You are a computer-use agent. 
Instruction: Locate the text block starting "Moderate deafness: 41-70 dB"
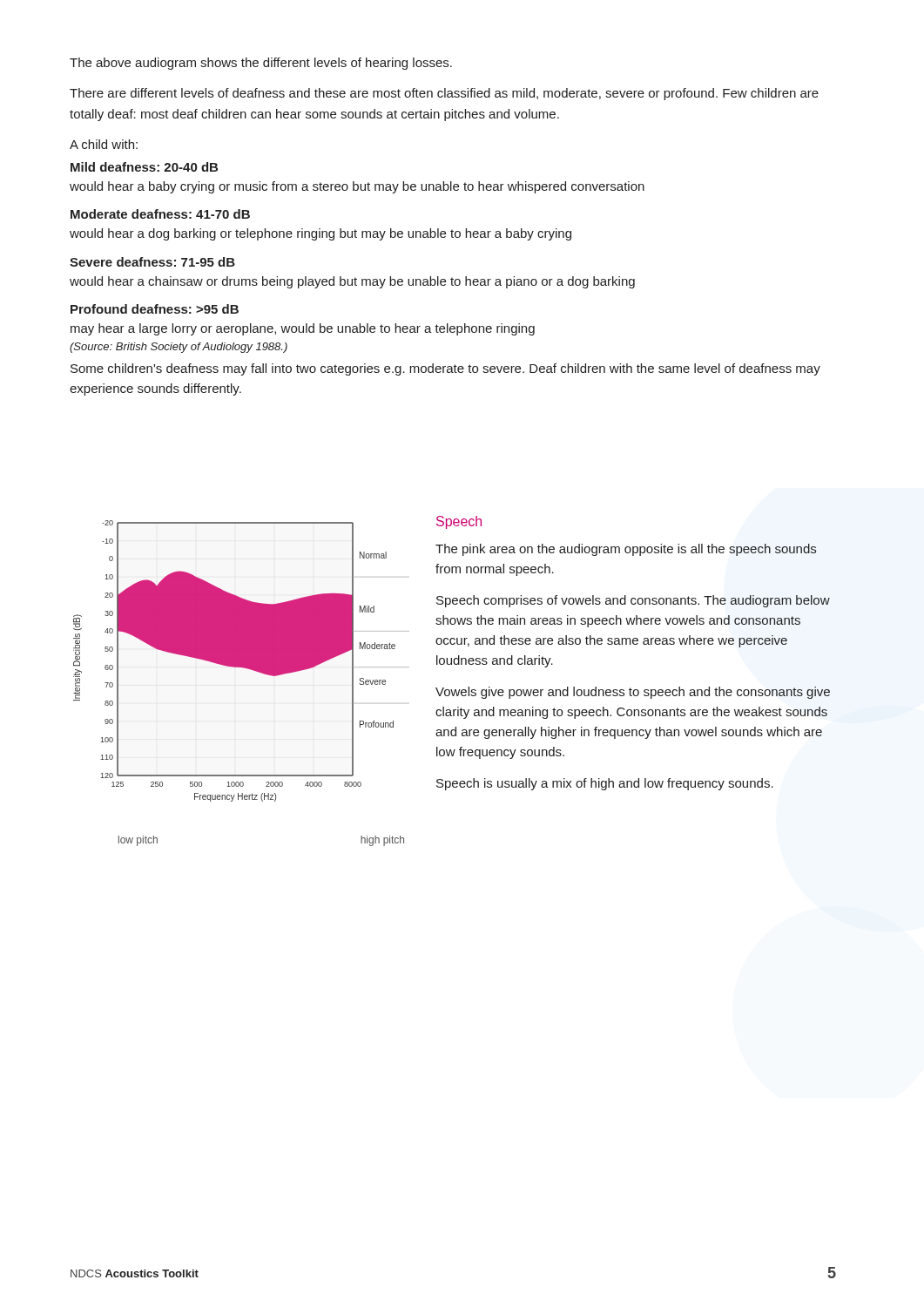(x=160, y=214)
